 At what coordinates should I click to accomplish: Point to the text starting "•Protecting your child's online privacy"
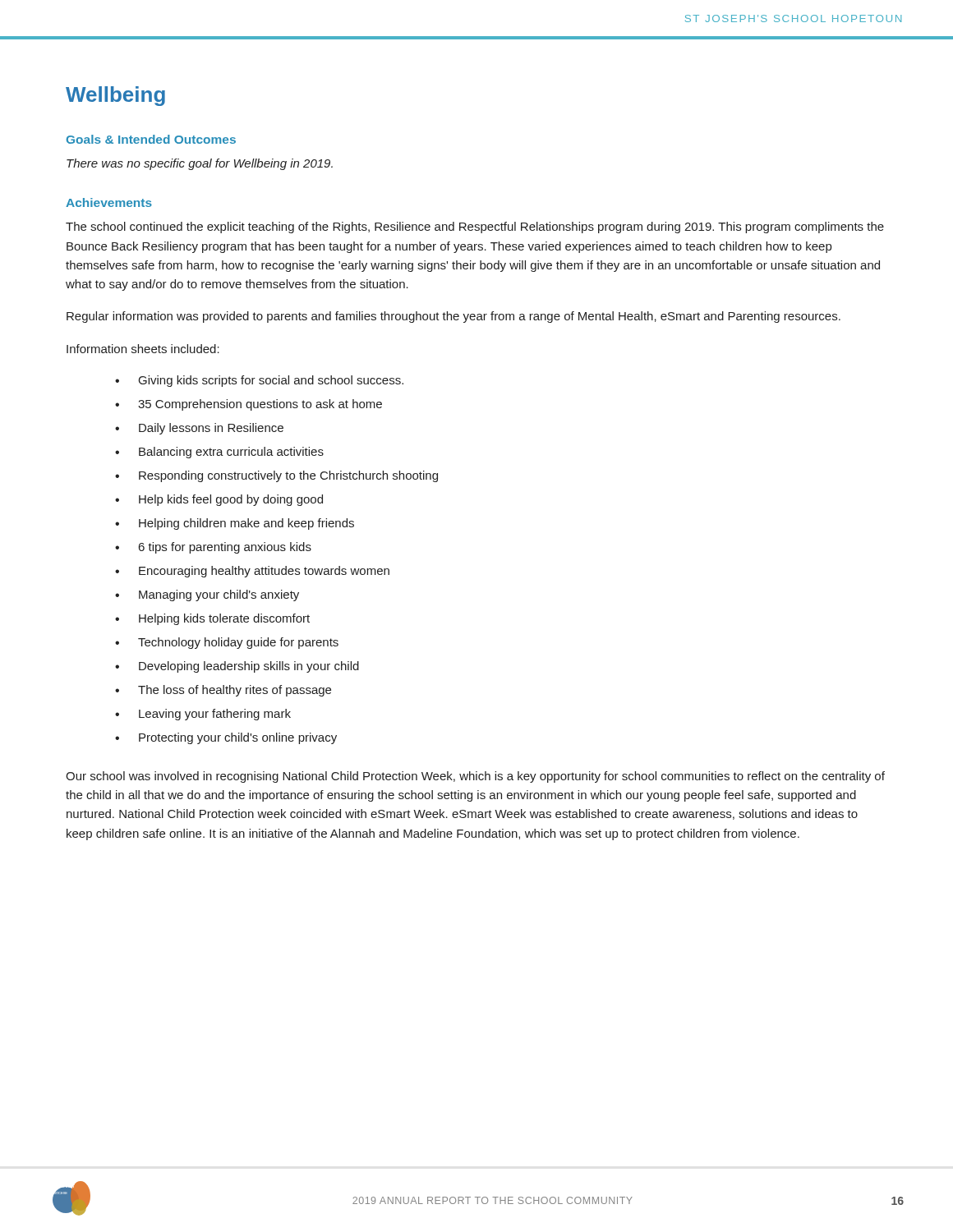coord(226,738)
